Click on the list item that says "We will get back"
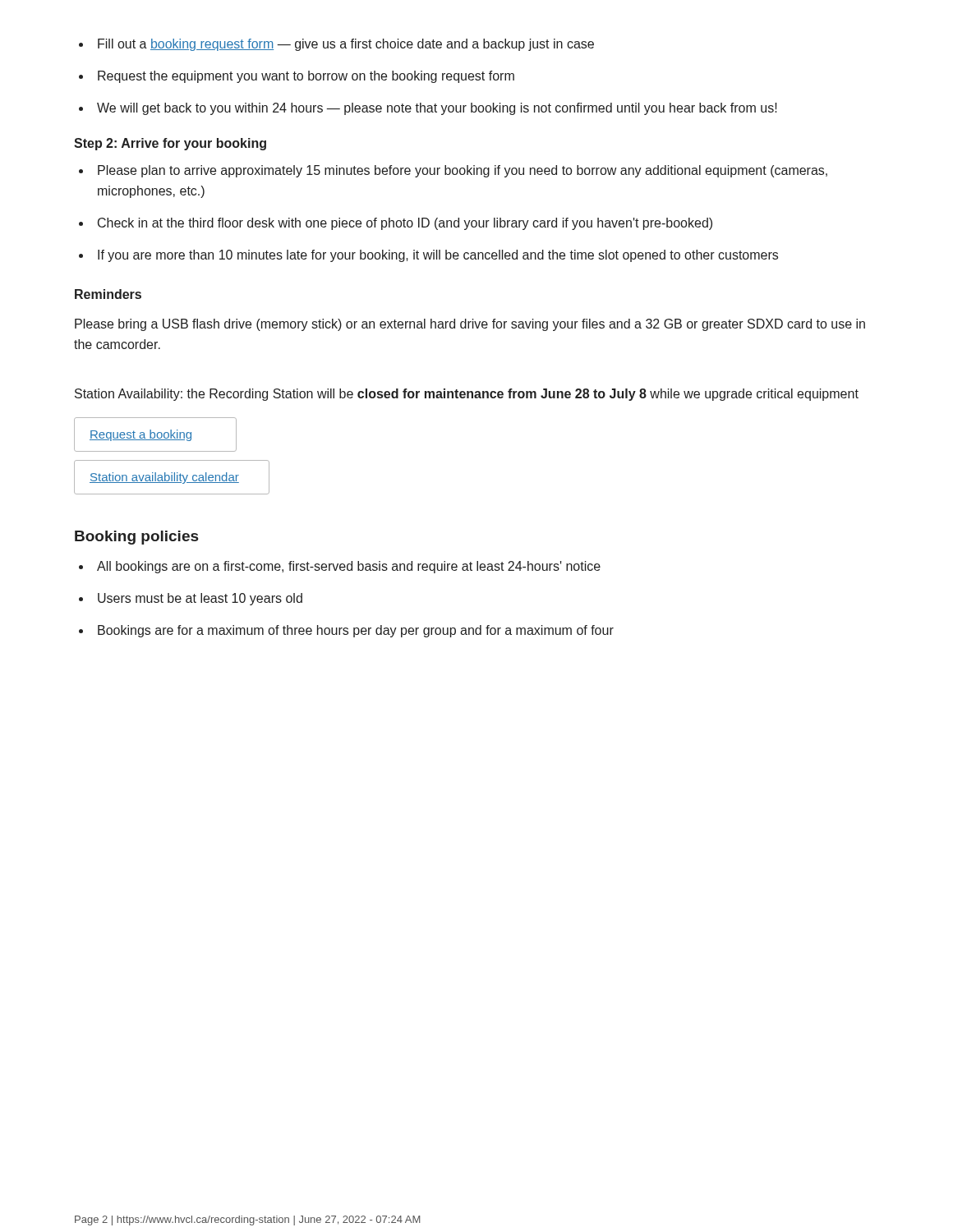 coord(476,108)
